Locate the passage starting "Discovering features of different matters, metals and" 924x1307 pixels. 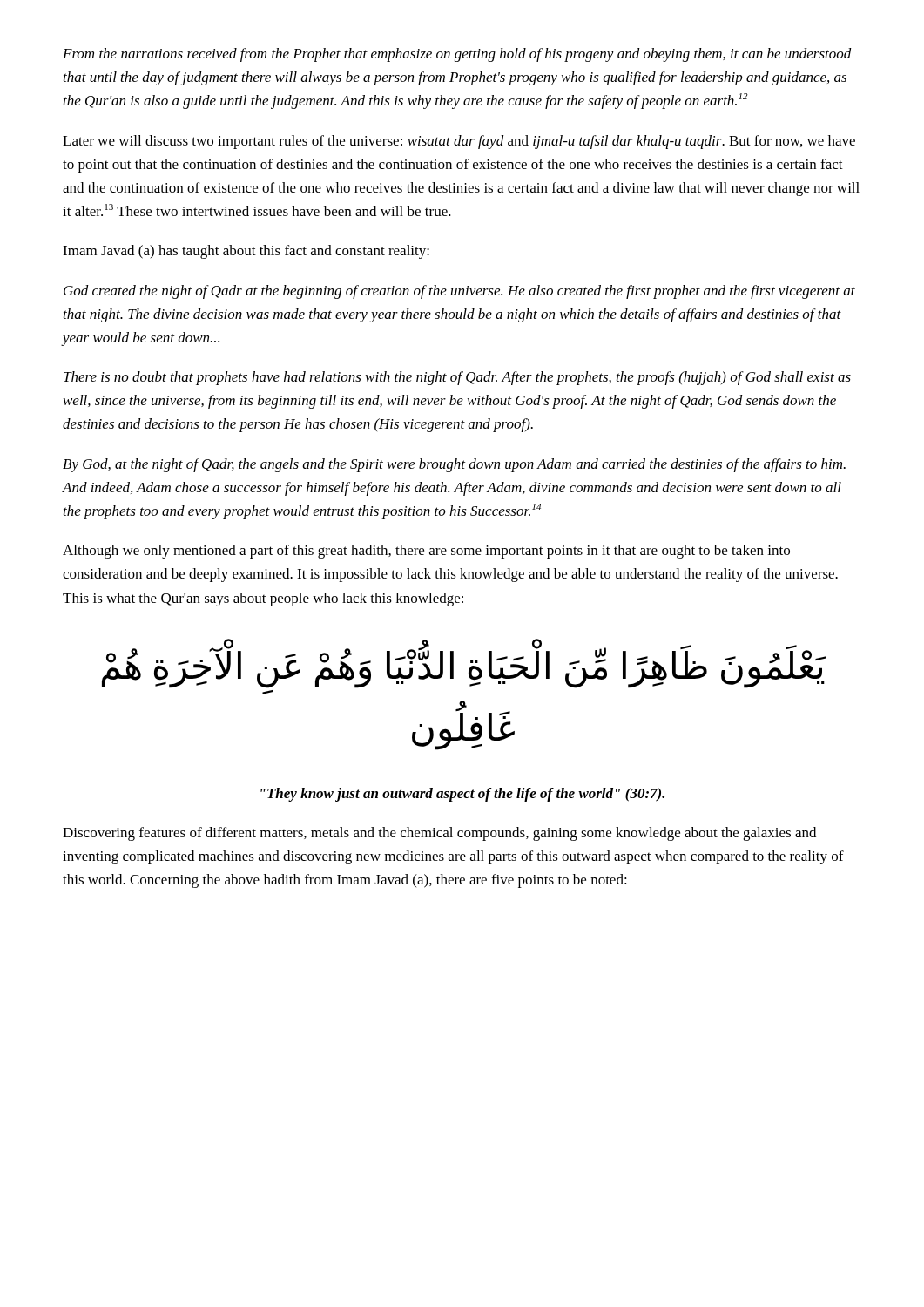pos(453,856)
